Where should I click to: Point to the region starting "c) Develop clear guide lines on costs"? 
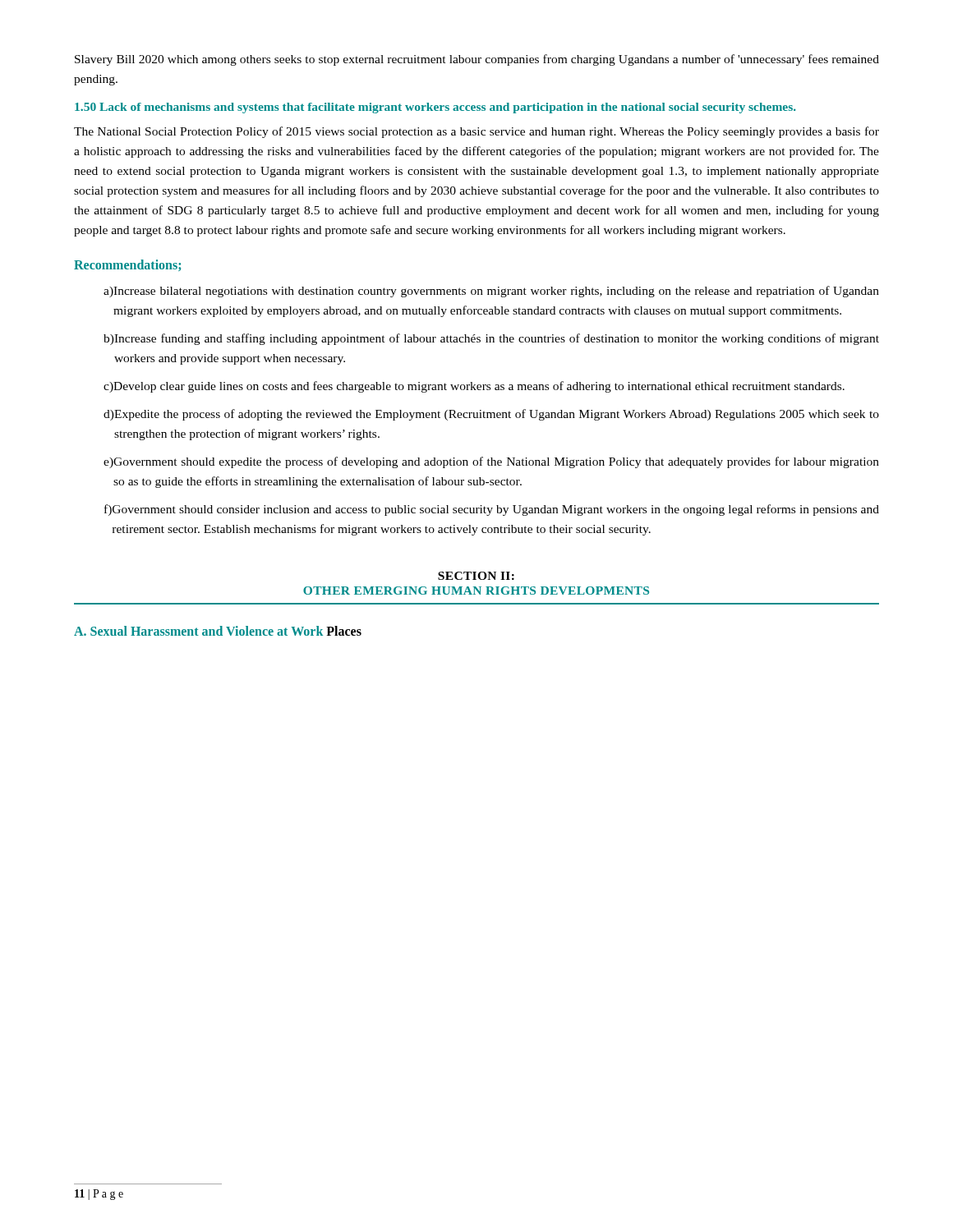(476, 386)
